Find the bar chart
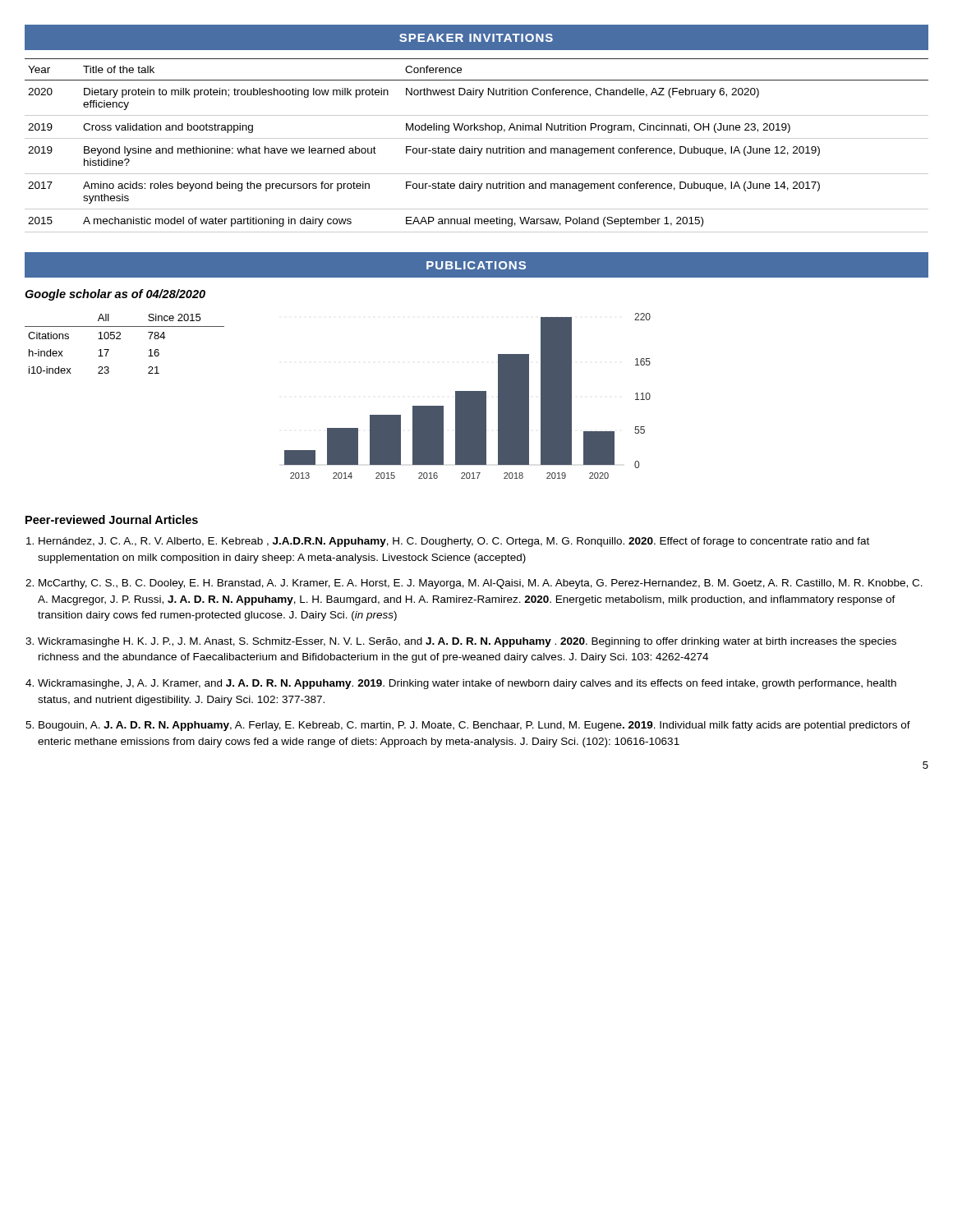 point(587,405)
